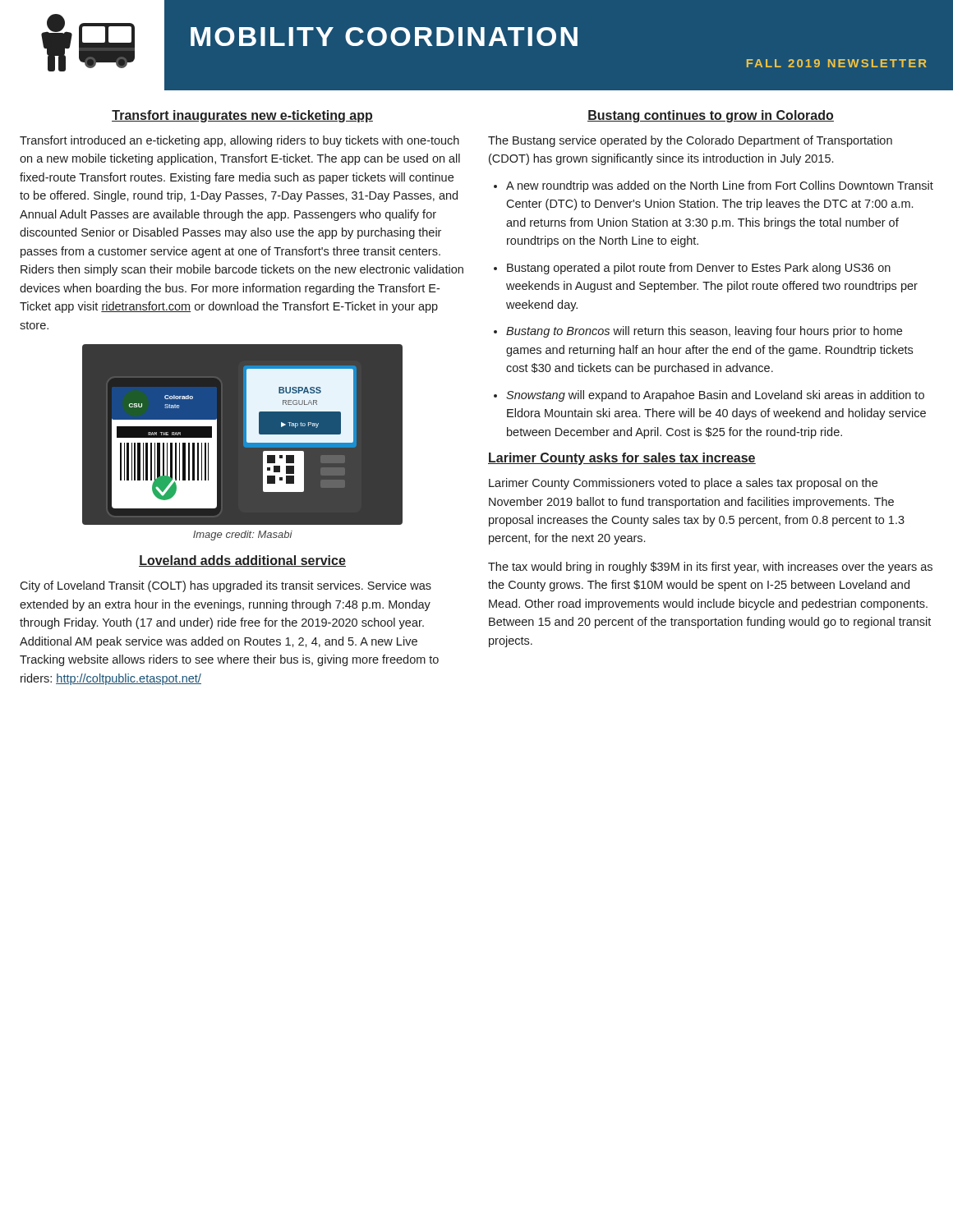953x1232 pixels.
Task: Select the text block with the text "The Bustang service operated by the Colorado"
Action: coord(690,150)
